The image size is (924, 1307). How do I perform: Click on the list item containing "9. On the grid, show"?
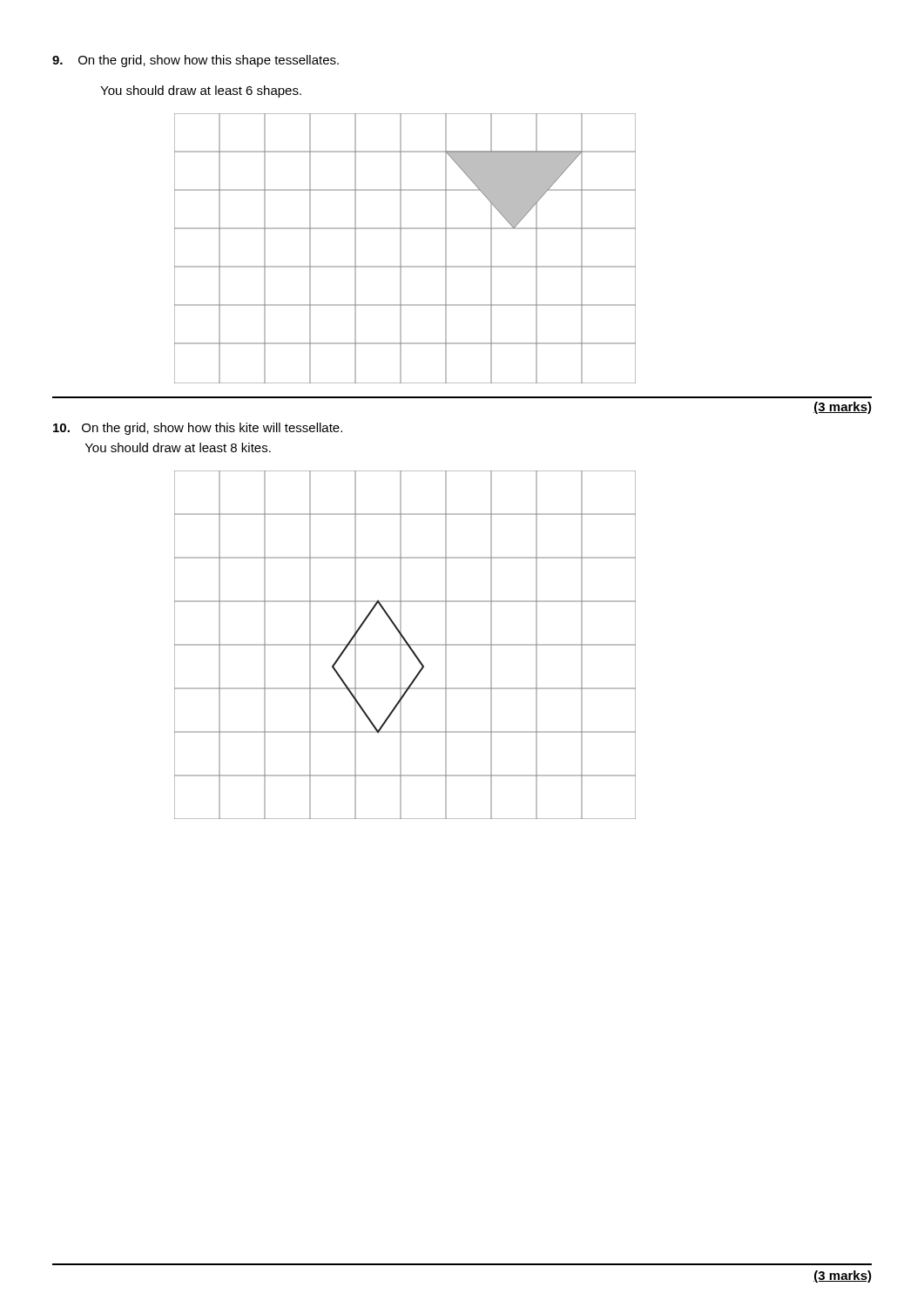click(196, 60)
